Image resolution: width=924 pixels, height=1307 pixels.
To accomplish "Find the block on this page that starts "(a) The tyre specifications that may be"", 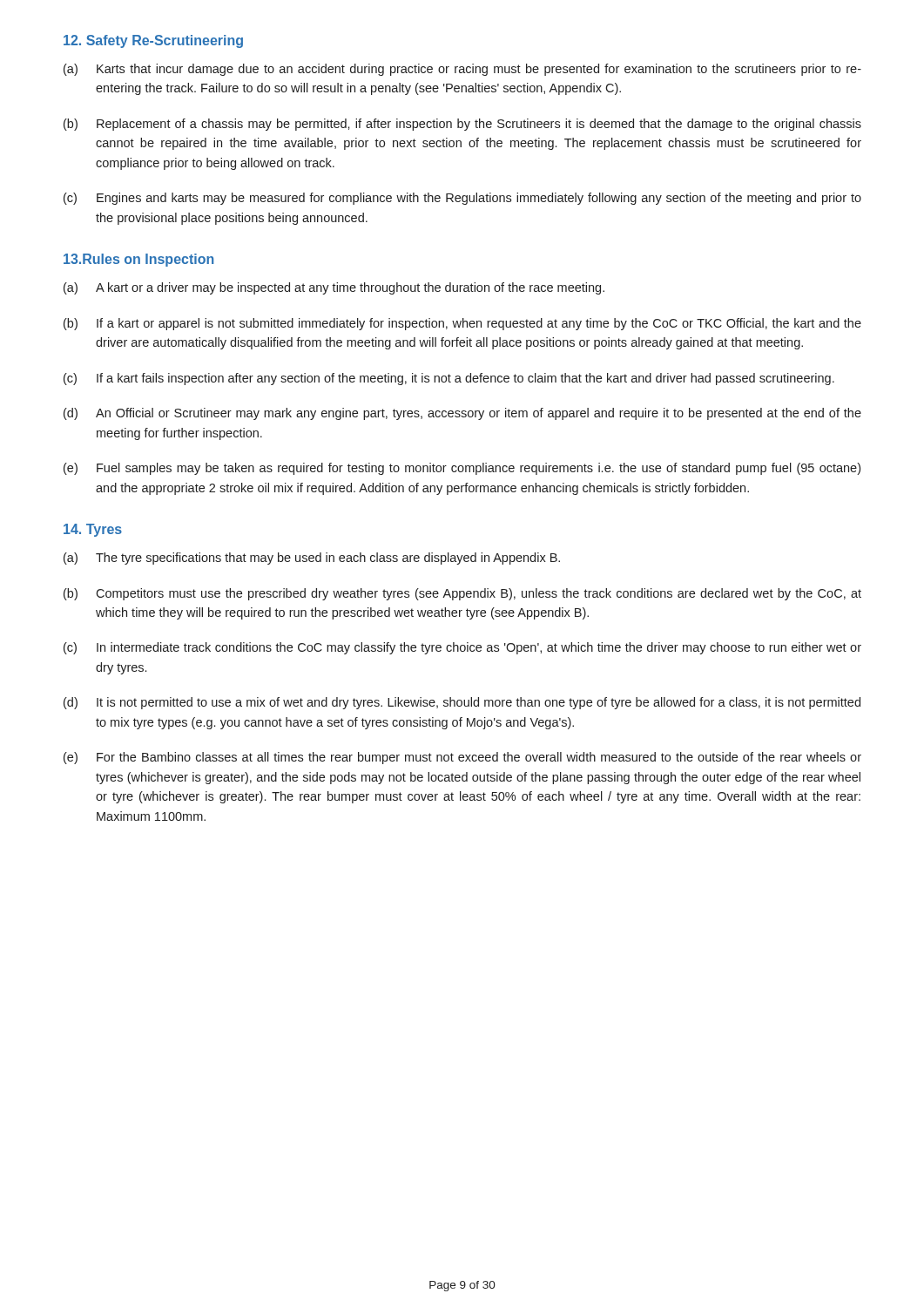I will pos(462,558).
